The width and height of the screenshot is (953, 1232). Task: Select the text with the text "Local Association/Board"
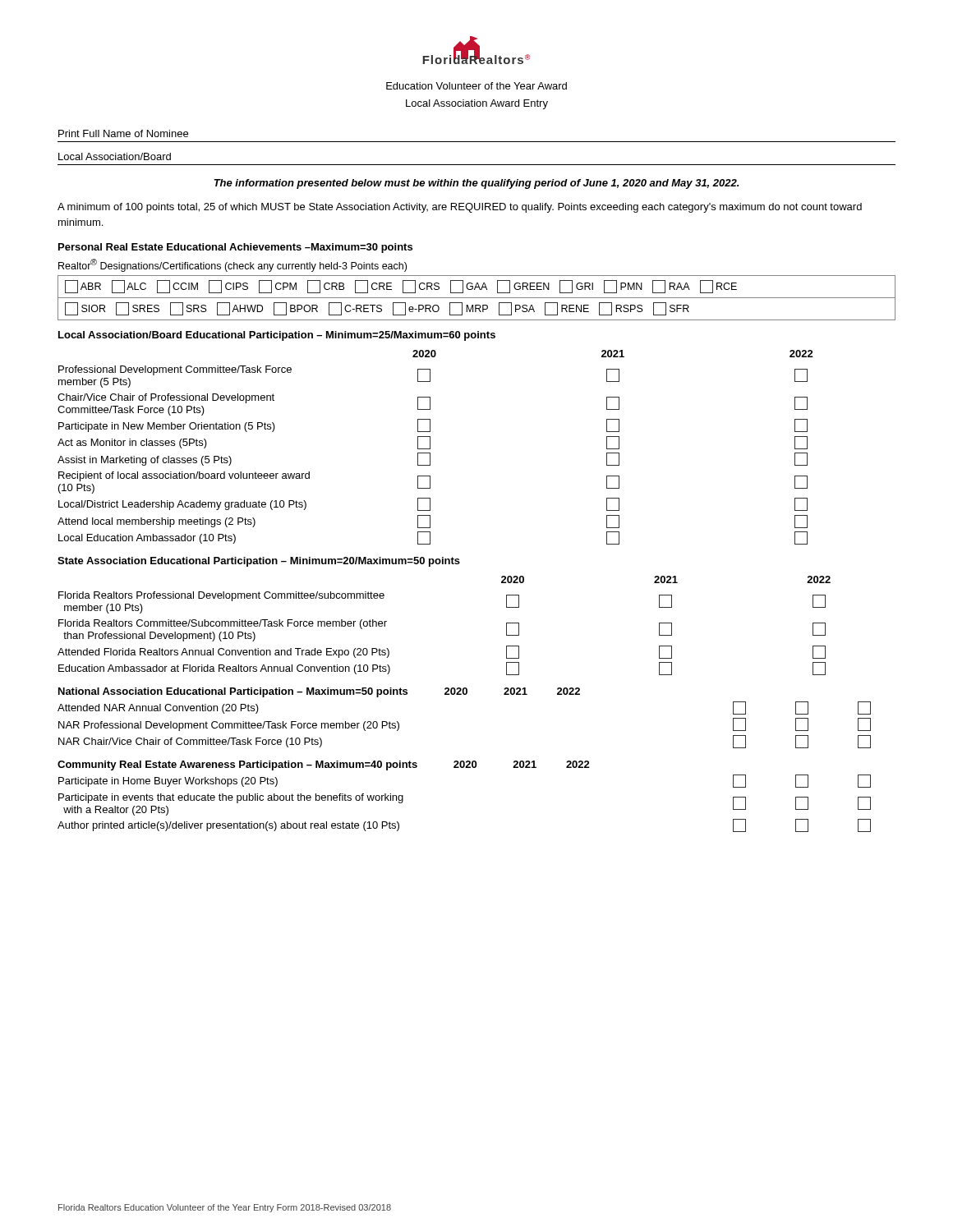point(115,157)
